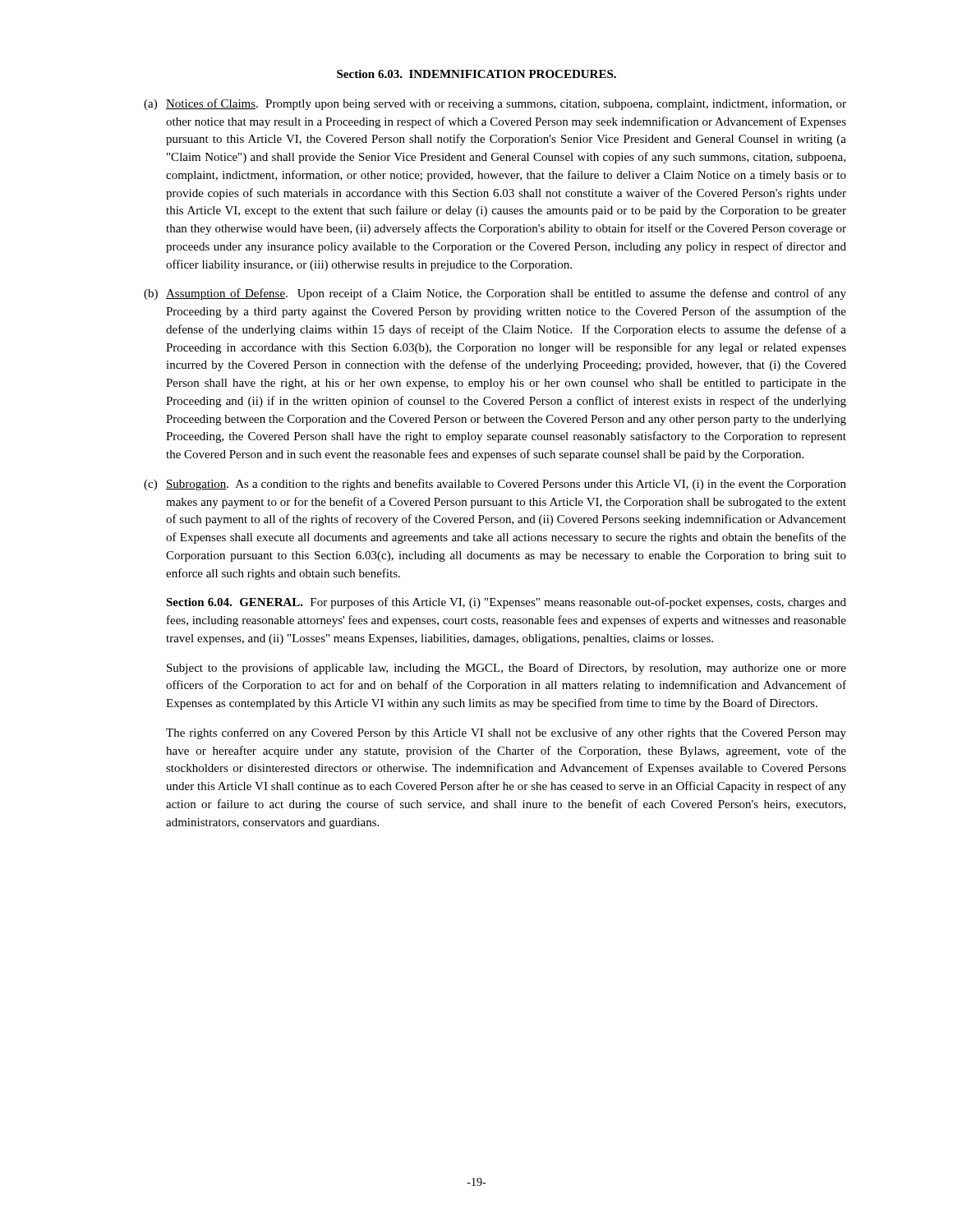The image size is (953, 1232).
Task: Find the text starting "Section 6.03. INDEMNIFICATION PROCEDURES."
Action: (x=476, y=74)
